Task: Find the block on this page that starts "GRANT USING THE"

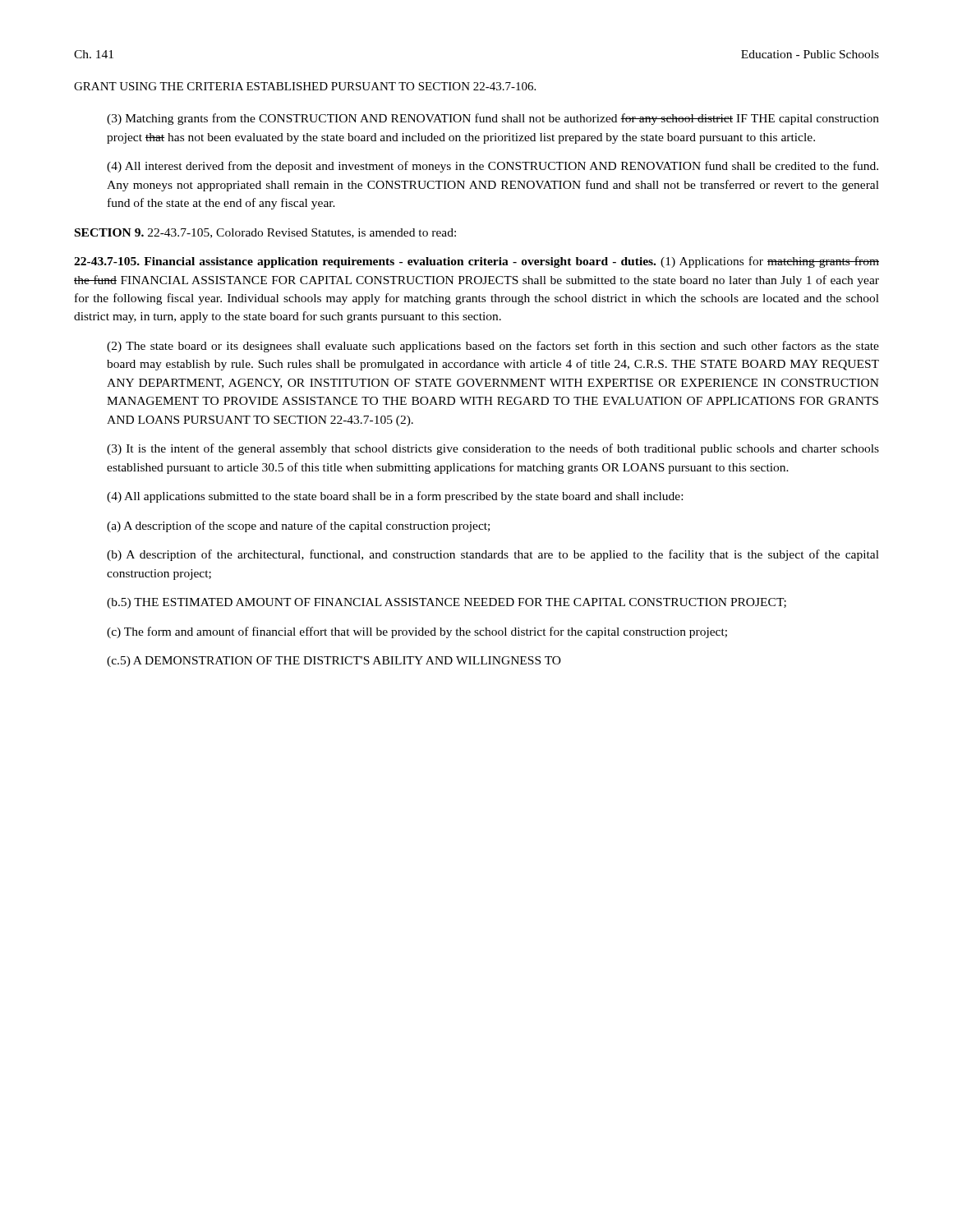Action: [305, 87]
